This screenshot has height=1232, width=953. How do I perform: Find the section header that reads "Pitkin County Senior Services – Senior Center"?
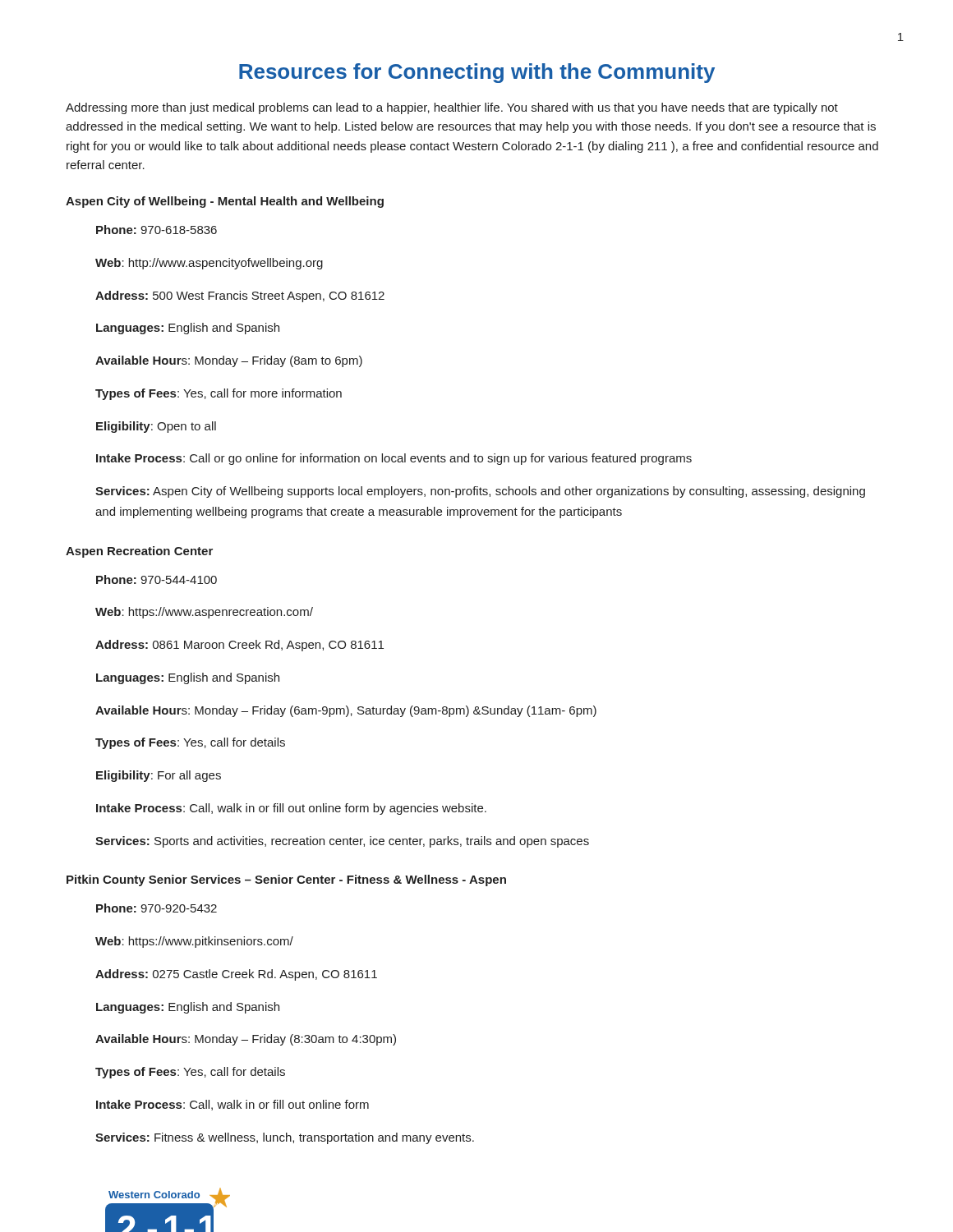click(x=286, y=879)
